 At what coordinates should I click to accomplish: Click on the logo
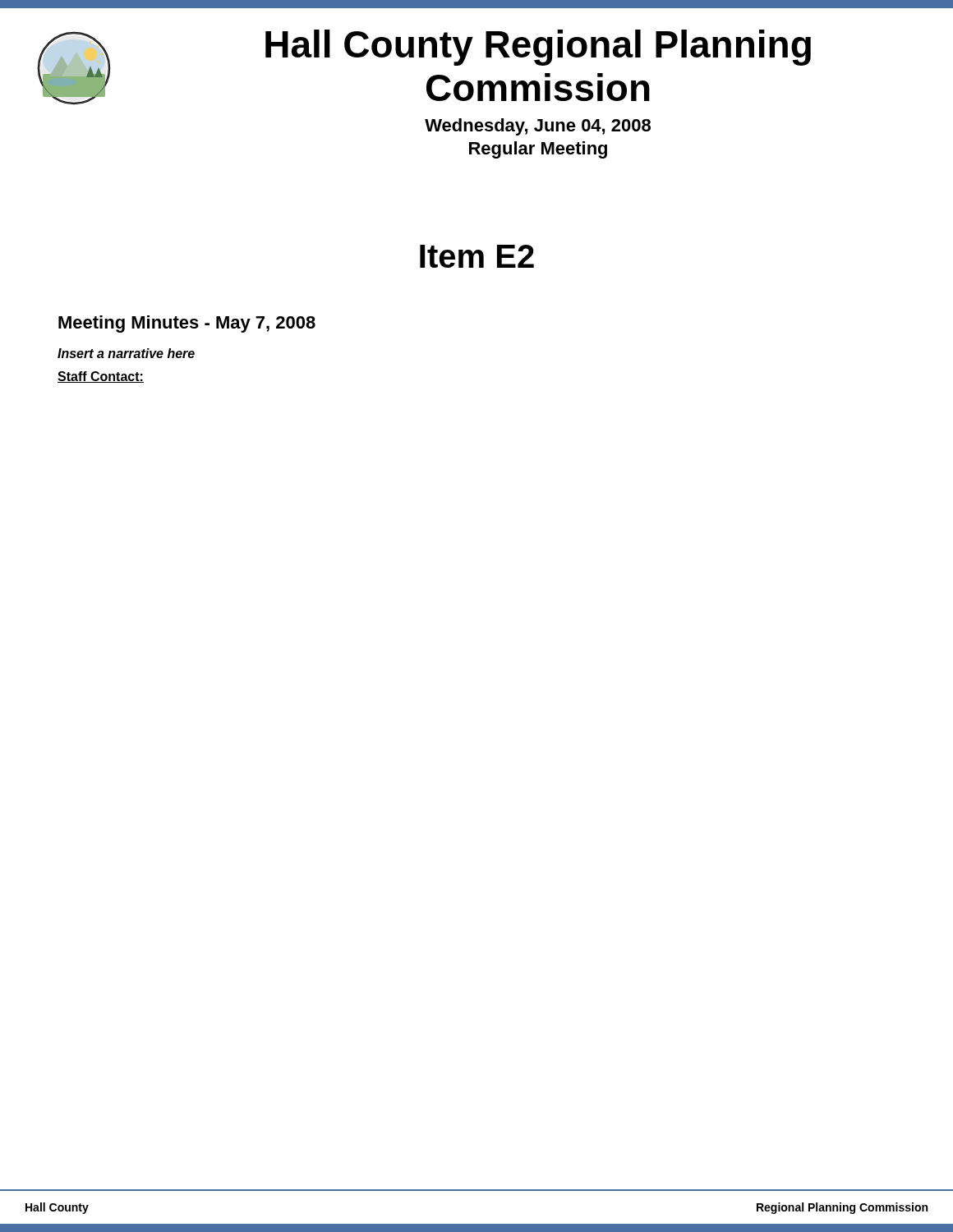point(74,70)
